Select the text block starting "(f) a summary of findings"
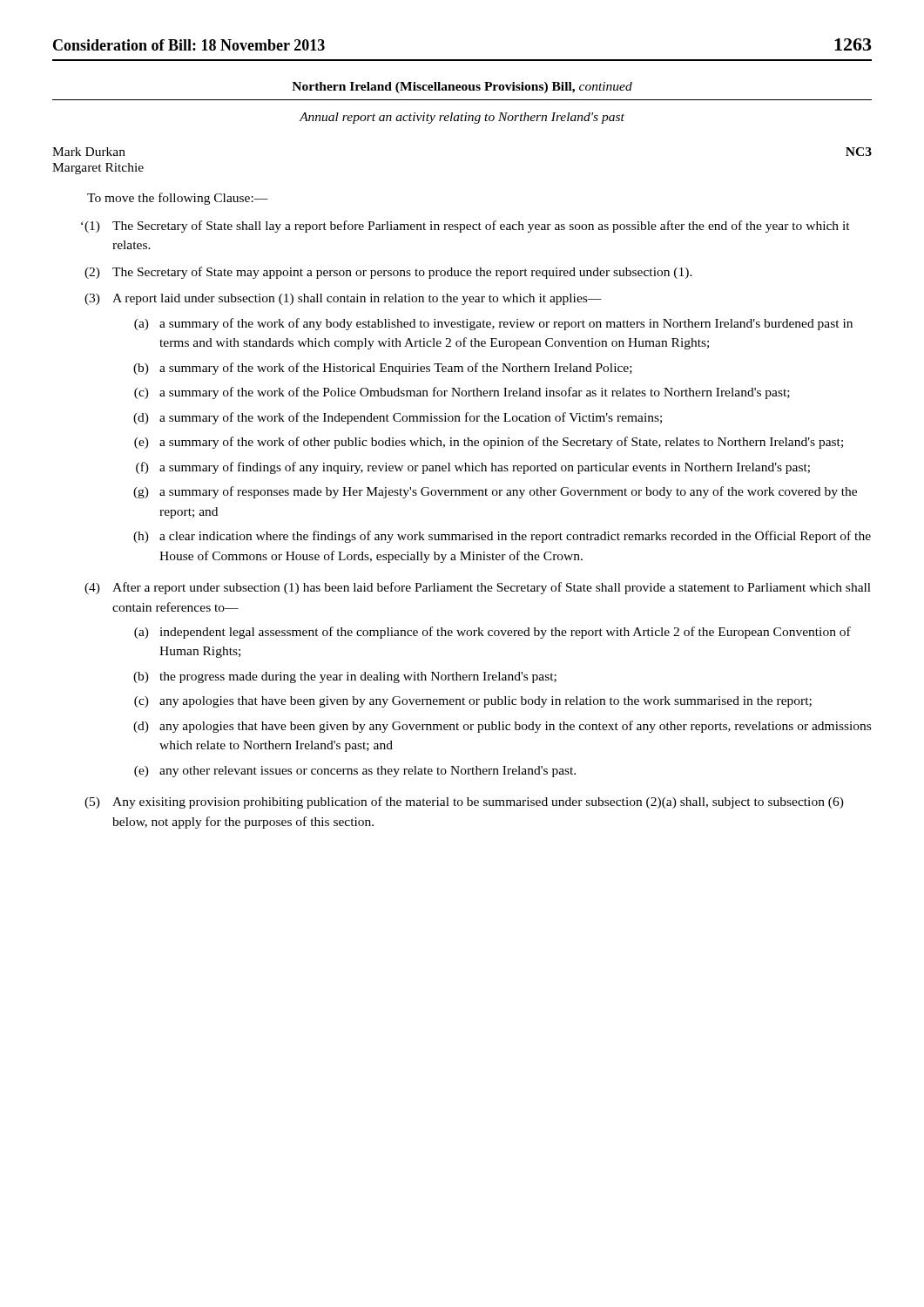The image size is (924, 1307). pyautogui.click(x=492, y=467)
